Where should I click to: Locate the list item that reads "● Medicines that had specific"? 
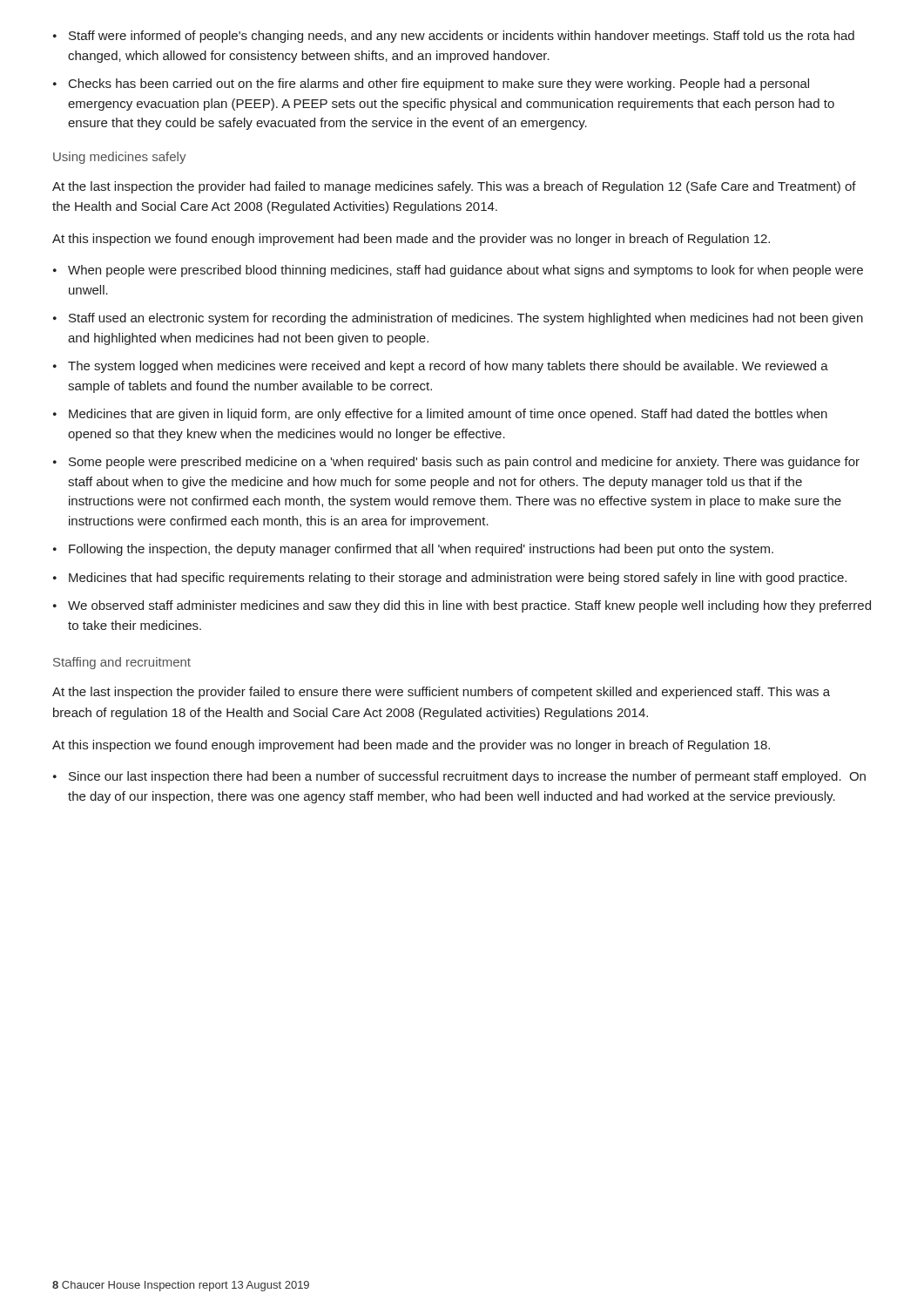pos(462,578)
